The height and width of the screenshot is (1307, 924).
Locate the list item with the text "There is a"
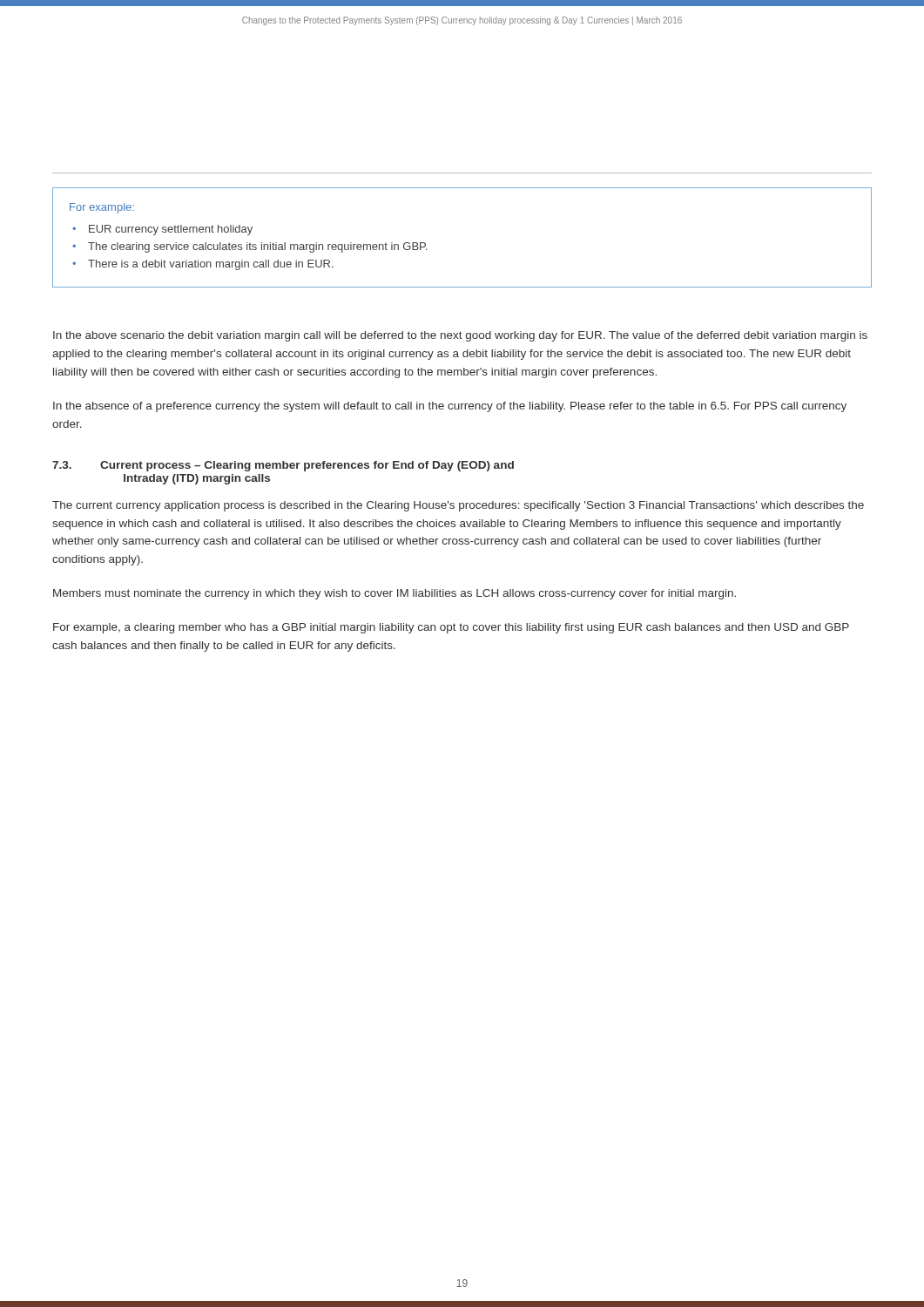pyautogui.click(x=211, y=264)
